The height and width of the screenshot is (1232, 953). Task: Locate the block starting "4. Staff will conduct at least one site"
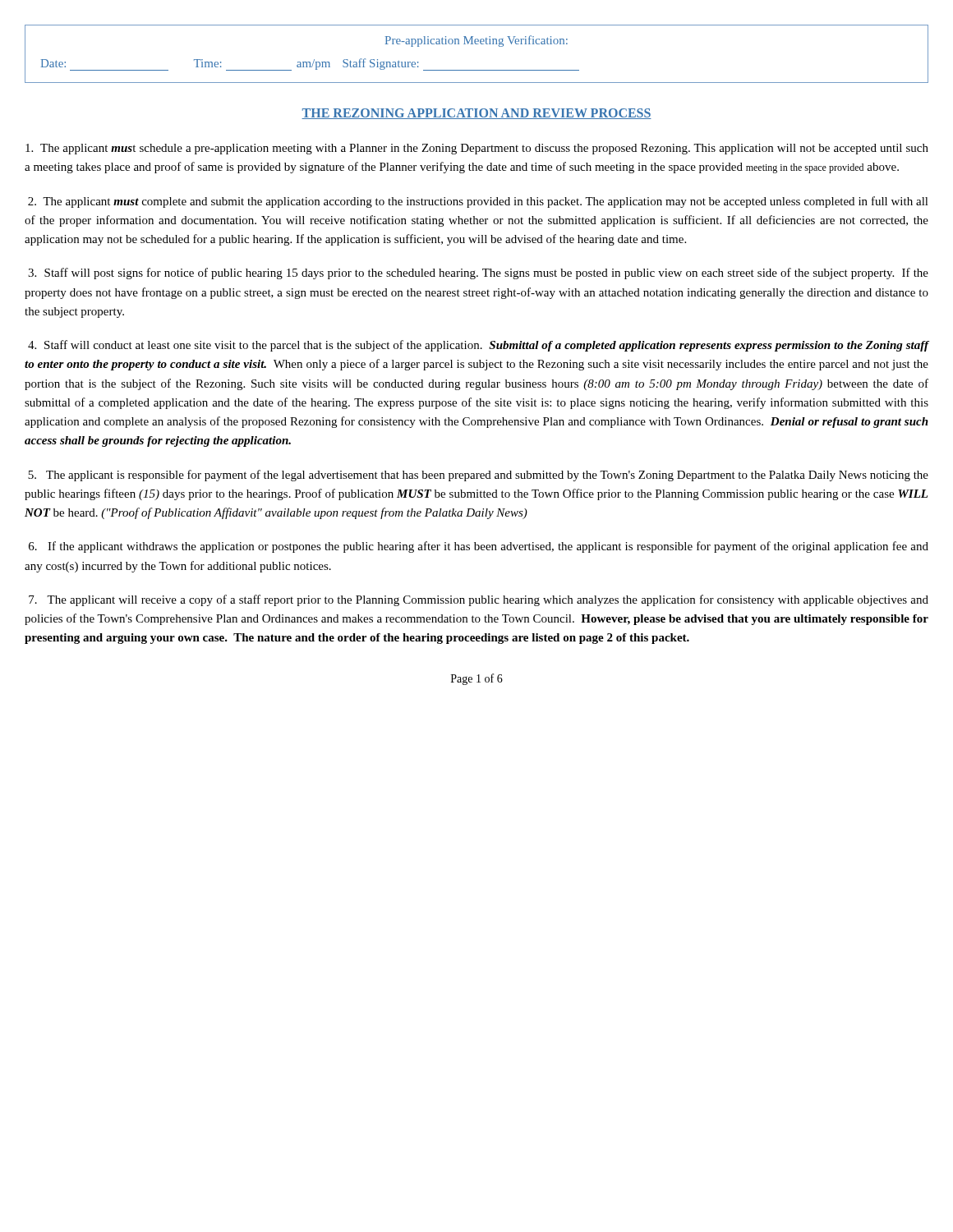[476, 393]
